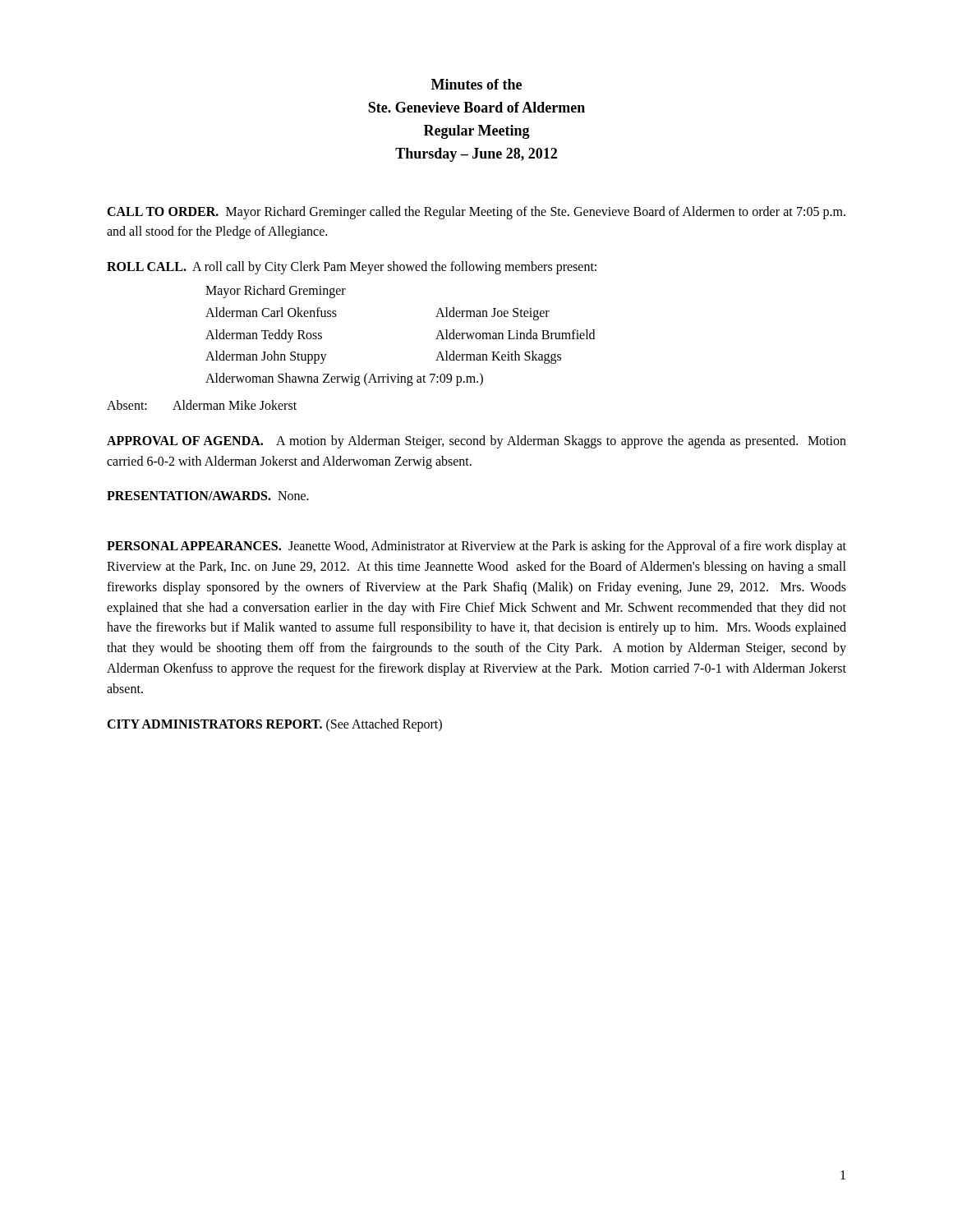Navigate to the block starting "APPROVAL OF AGENDA. A"
The width and height of the screenshot is (953, 1232).
476,451
